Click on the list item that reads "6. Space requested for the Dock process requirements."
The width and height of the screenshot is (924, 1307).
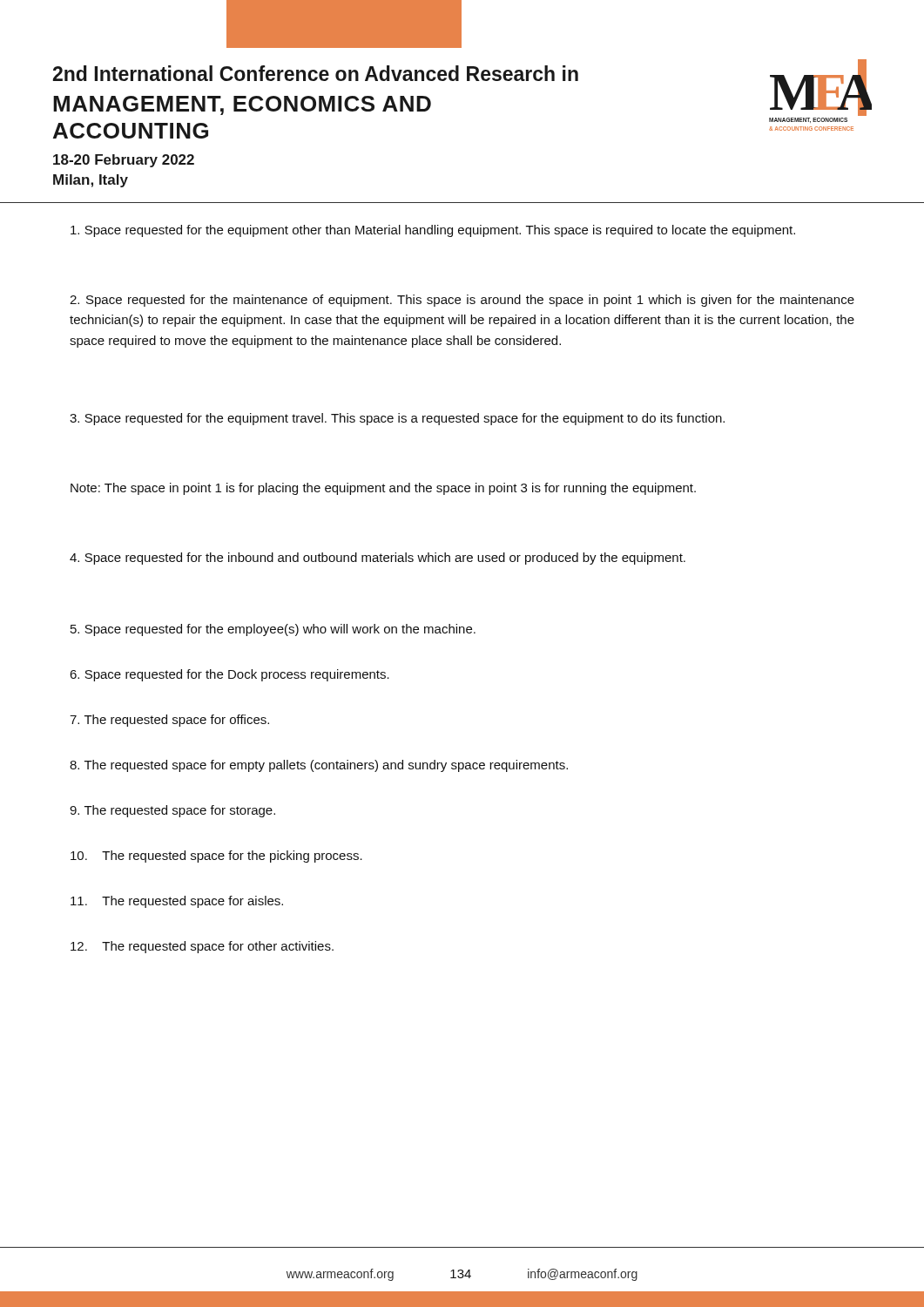pos(230,674)
